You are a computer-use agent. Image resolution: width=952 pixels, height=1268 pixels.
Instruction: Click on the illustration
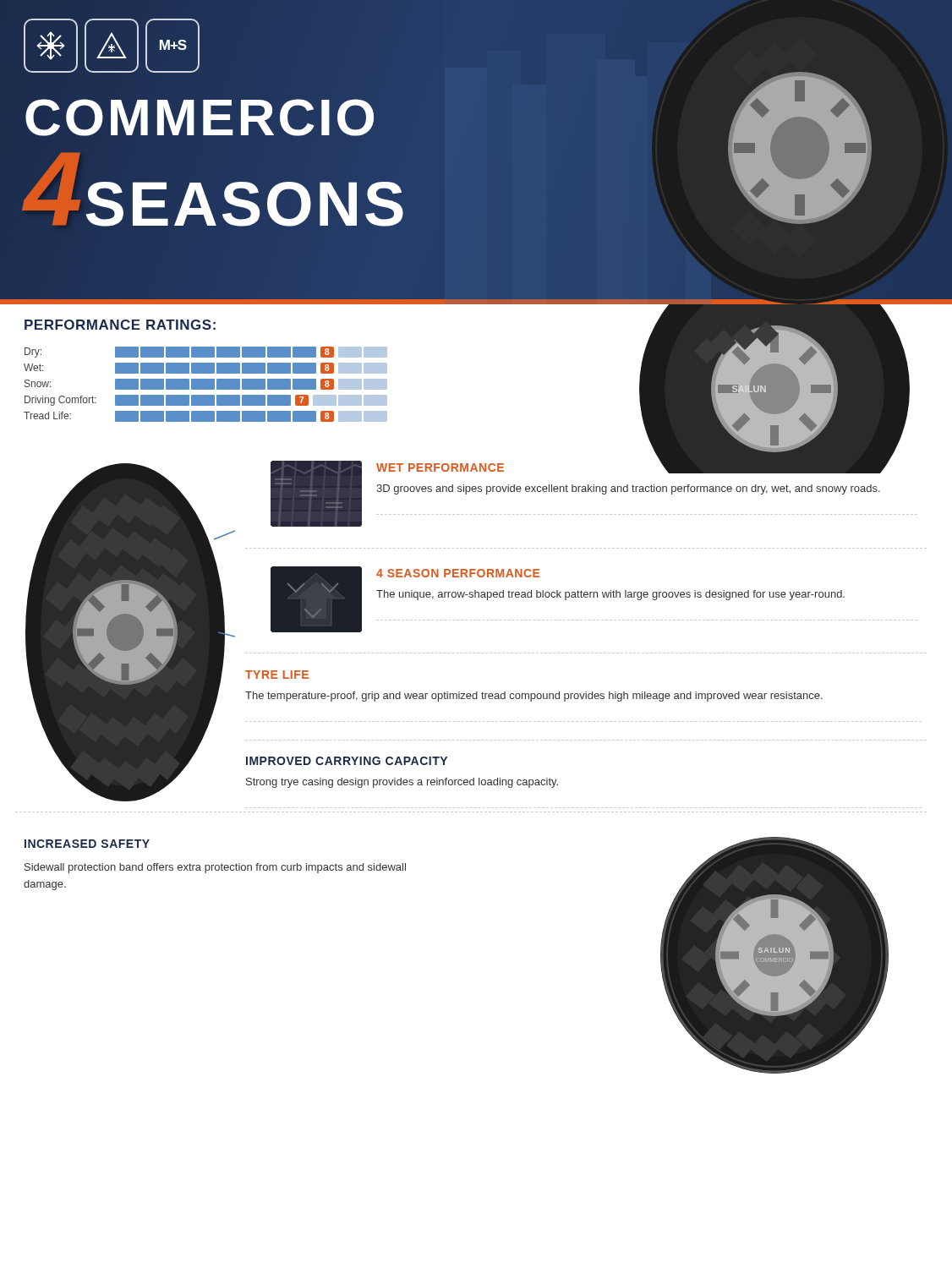pyautogui.click(x=476, y=152)
